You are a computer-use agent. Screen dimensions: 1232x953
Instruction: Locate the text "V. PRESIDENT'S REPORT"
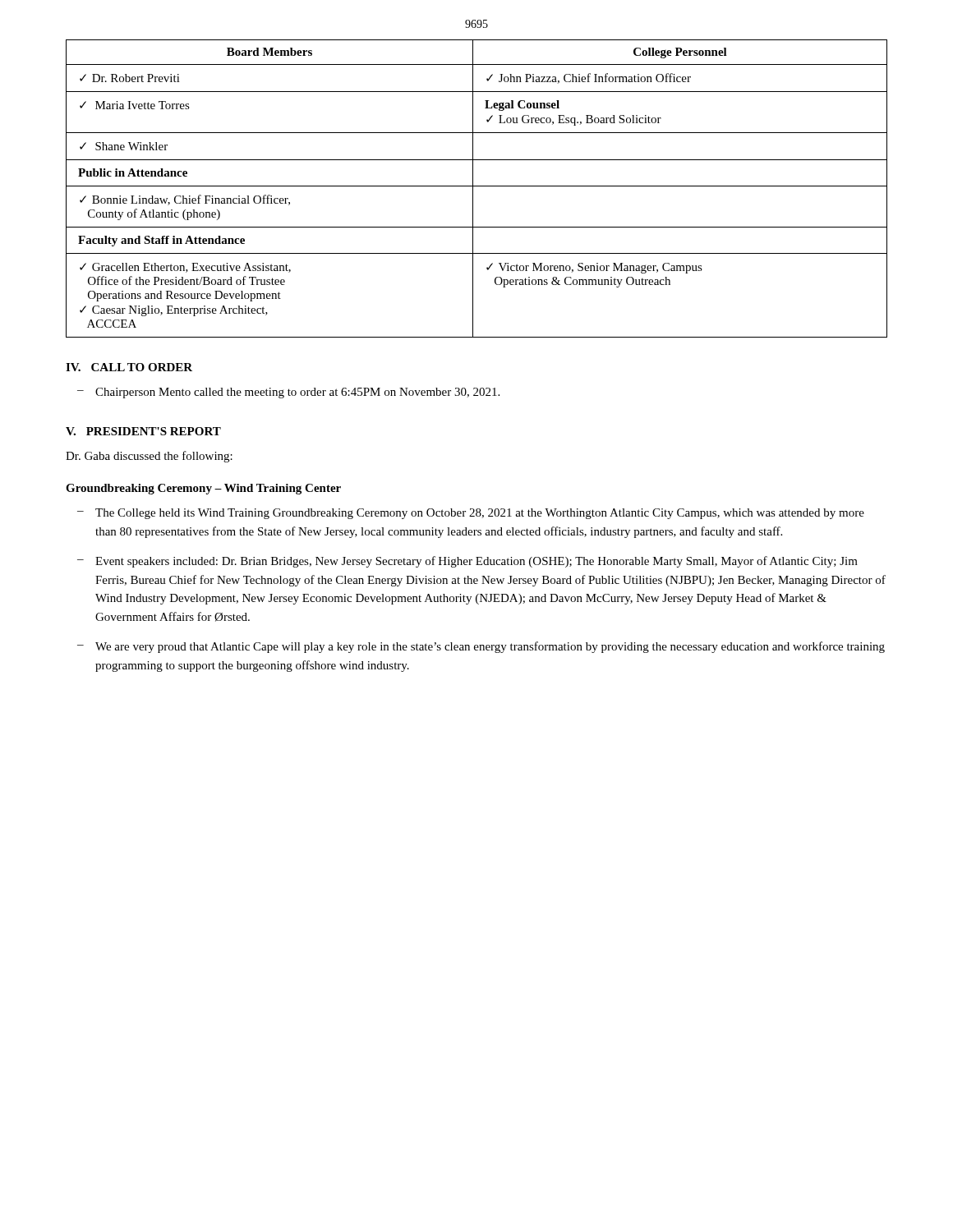coord(143,431)
